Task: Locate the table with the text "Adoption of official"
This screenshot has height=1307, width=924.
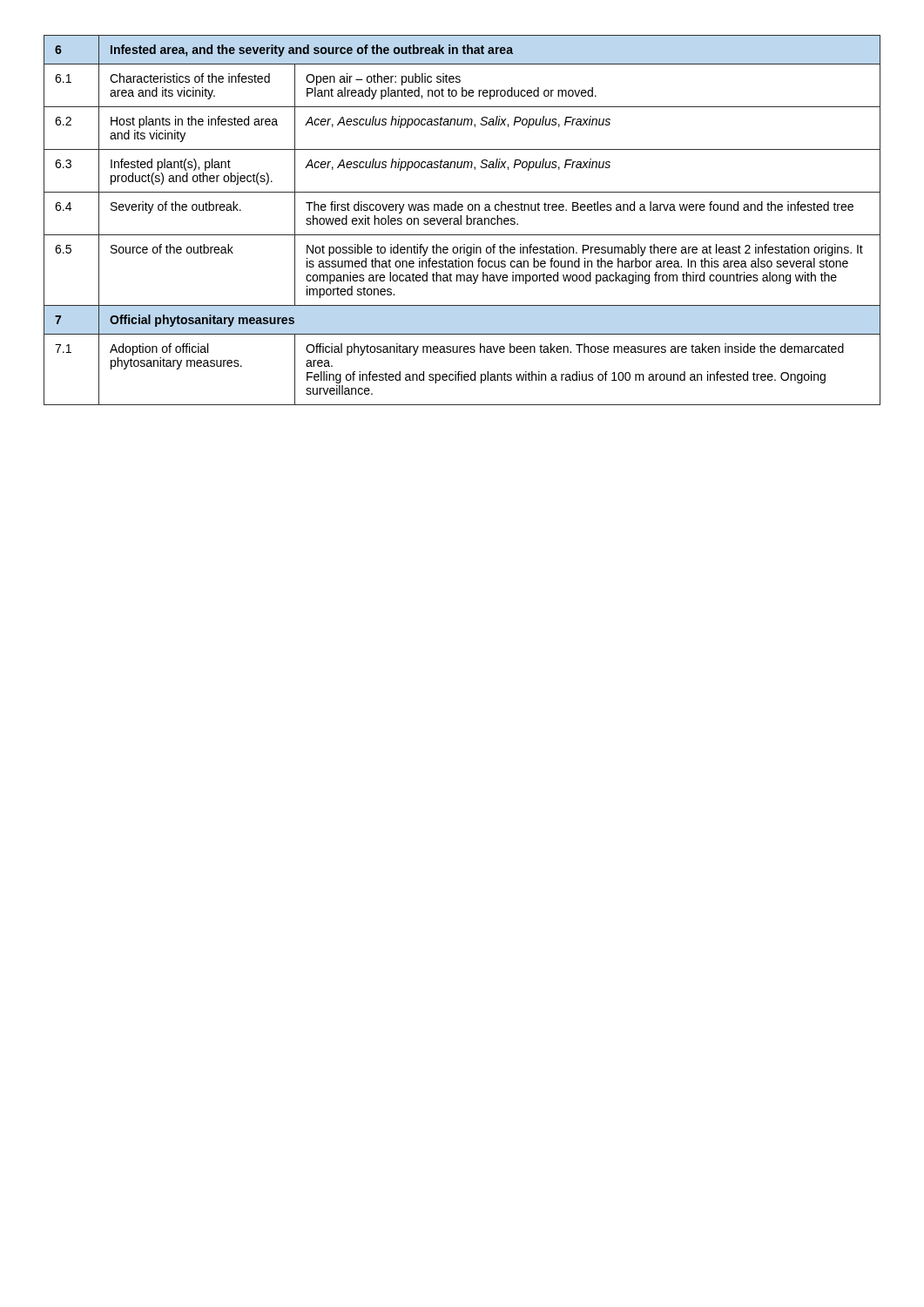Action: pyautogui.click(x=462, y=220)
